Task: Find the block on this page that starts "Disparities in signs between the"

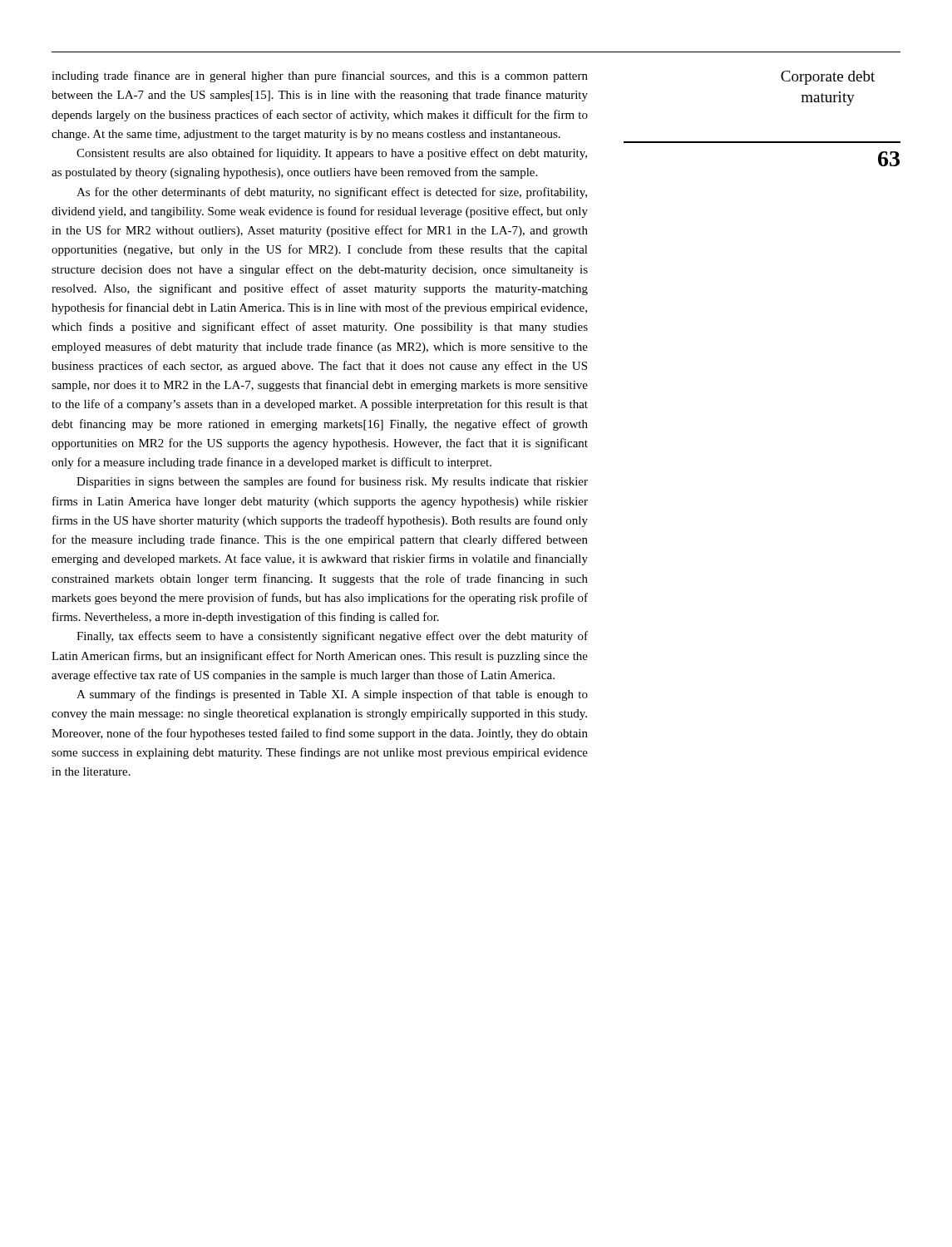Action: point(320,550)
